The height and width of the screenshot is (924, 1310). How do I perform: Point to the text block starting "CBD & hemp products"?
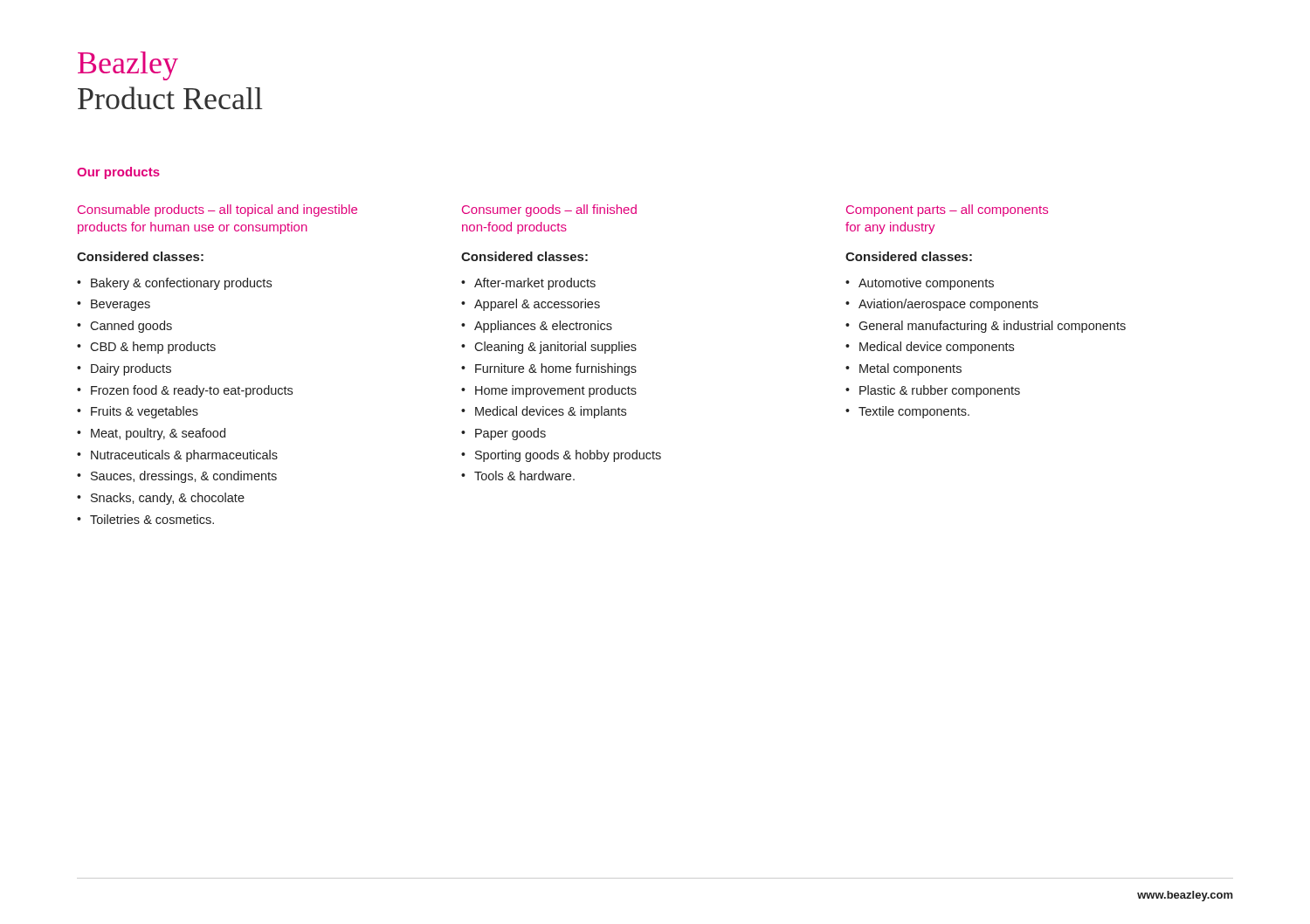[153, 347]
